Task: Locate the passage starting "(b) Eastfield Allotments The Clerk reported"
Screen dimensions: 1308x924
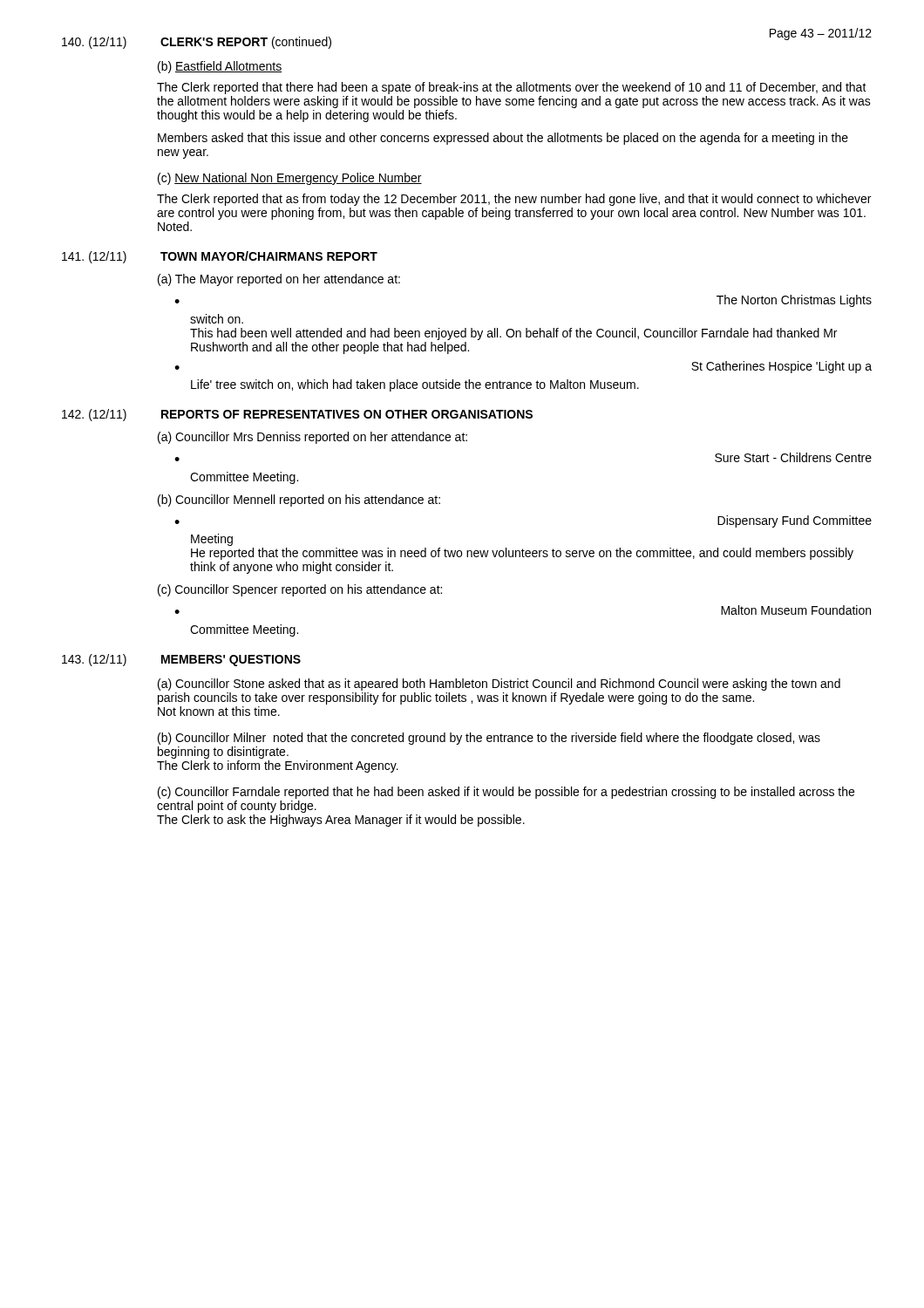Action: (x=514, y=91)
